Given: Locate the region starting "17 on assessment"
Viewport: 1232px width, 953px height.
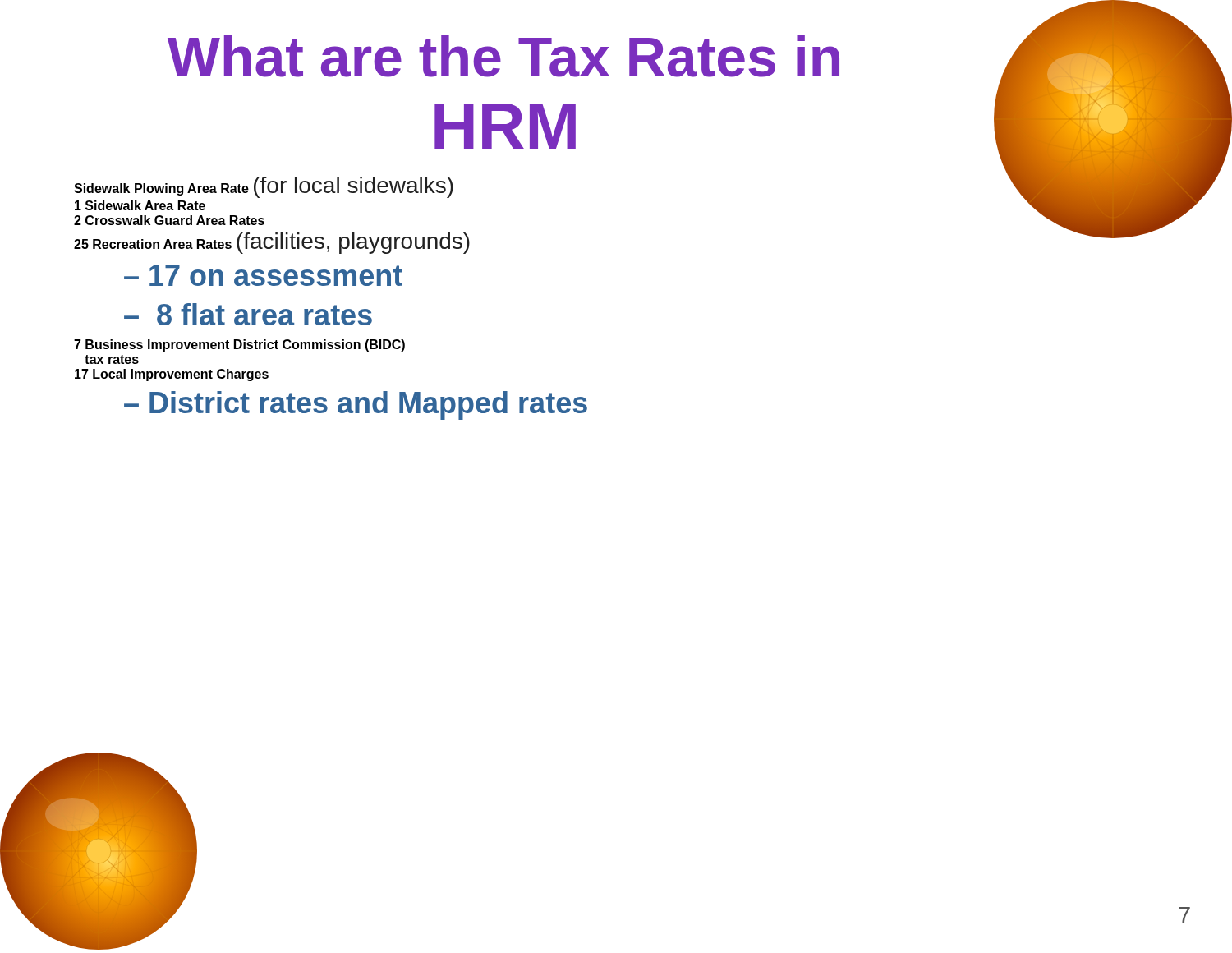Looking at the screenshot, I should pos(263,275).
